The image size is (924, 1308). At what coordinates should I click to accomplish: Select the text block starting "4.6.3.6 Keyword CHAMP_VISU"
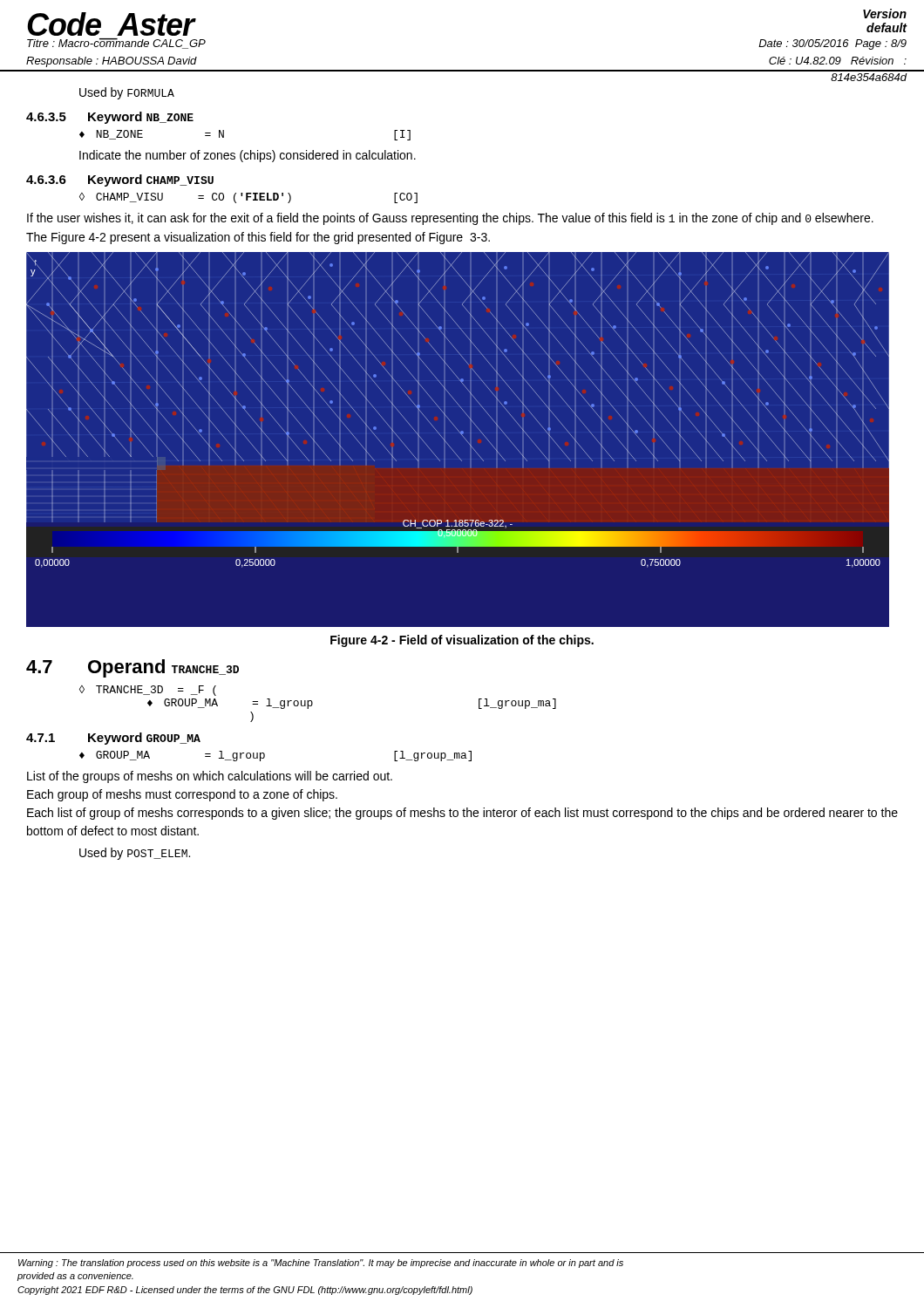[120, 180]
